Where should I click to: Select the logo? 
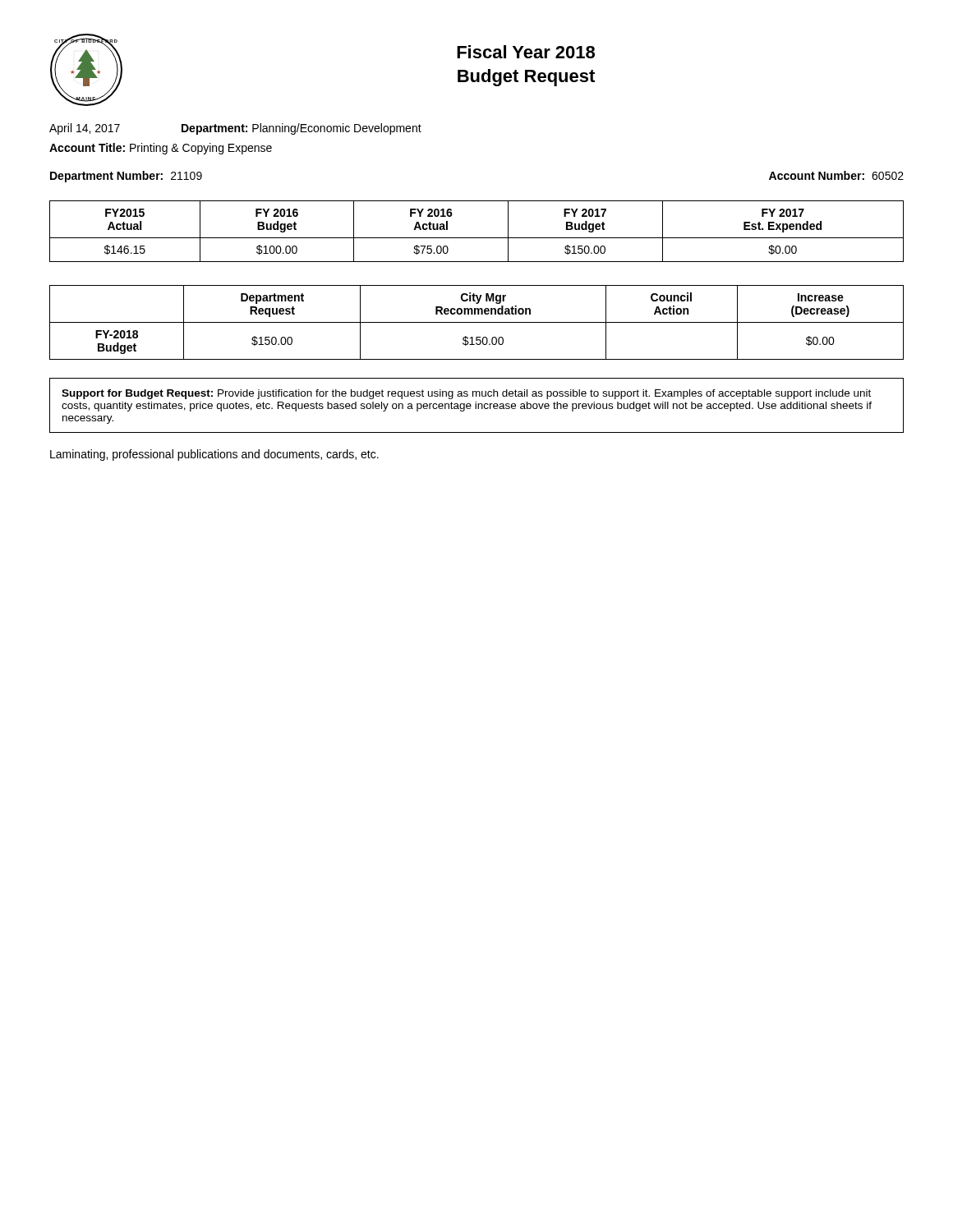(86, 70)
